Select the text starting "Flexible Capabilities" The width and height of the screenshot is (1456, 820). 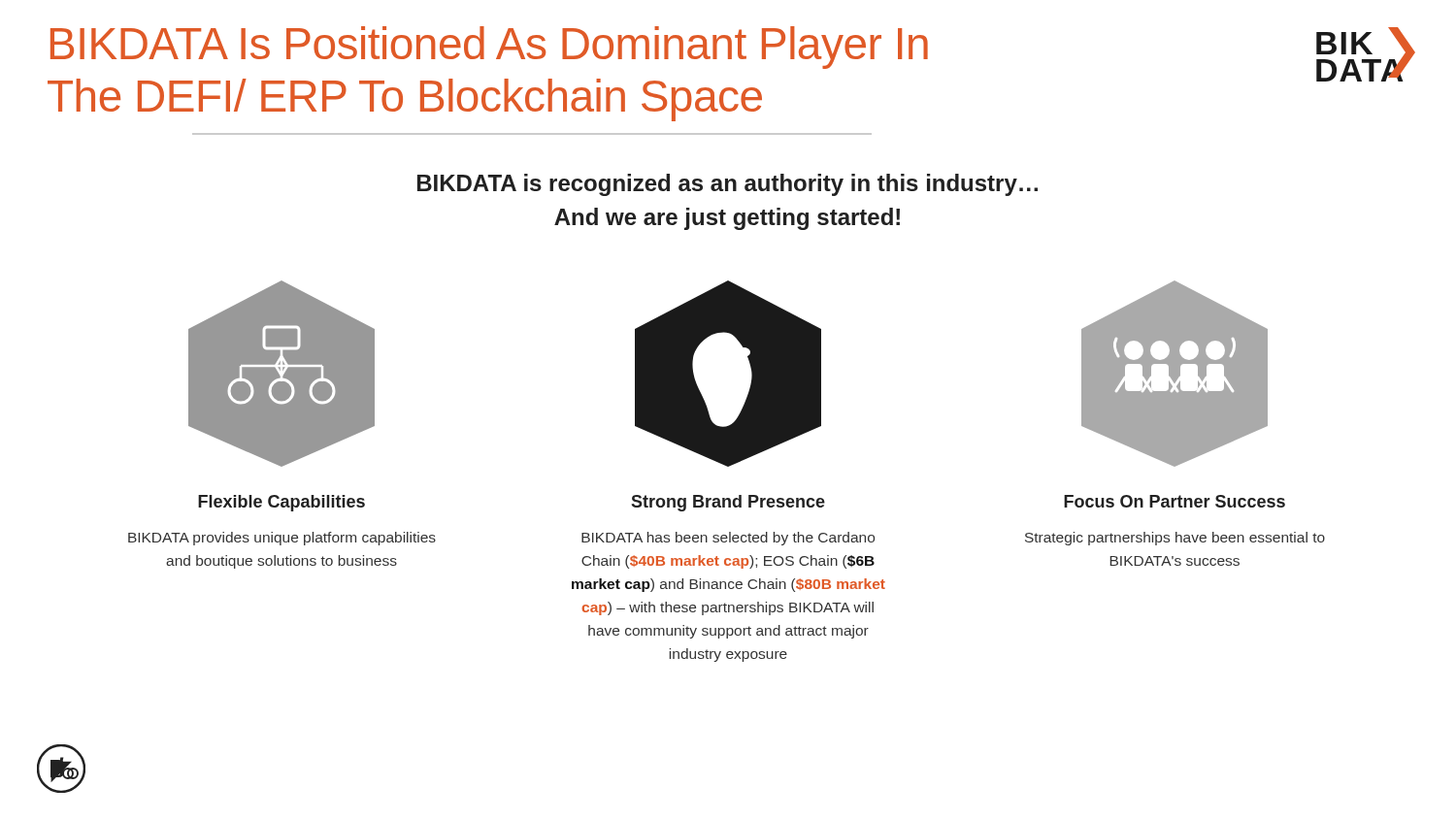[281, 502]
